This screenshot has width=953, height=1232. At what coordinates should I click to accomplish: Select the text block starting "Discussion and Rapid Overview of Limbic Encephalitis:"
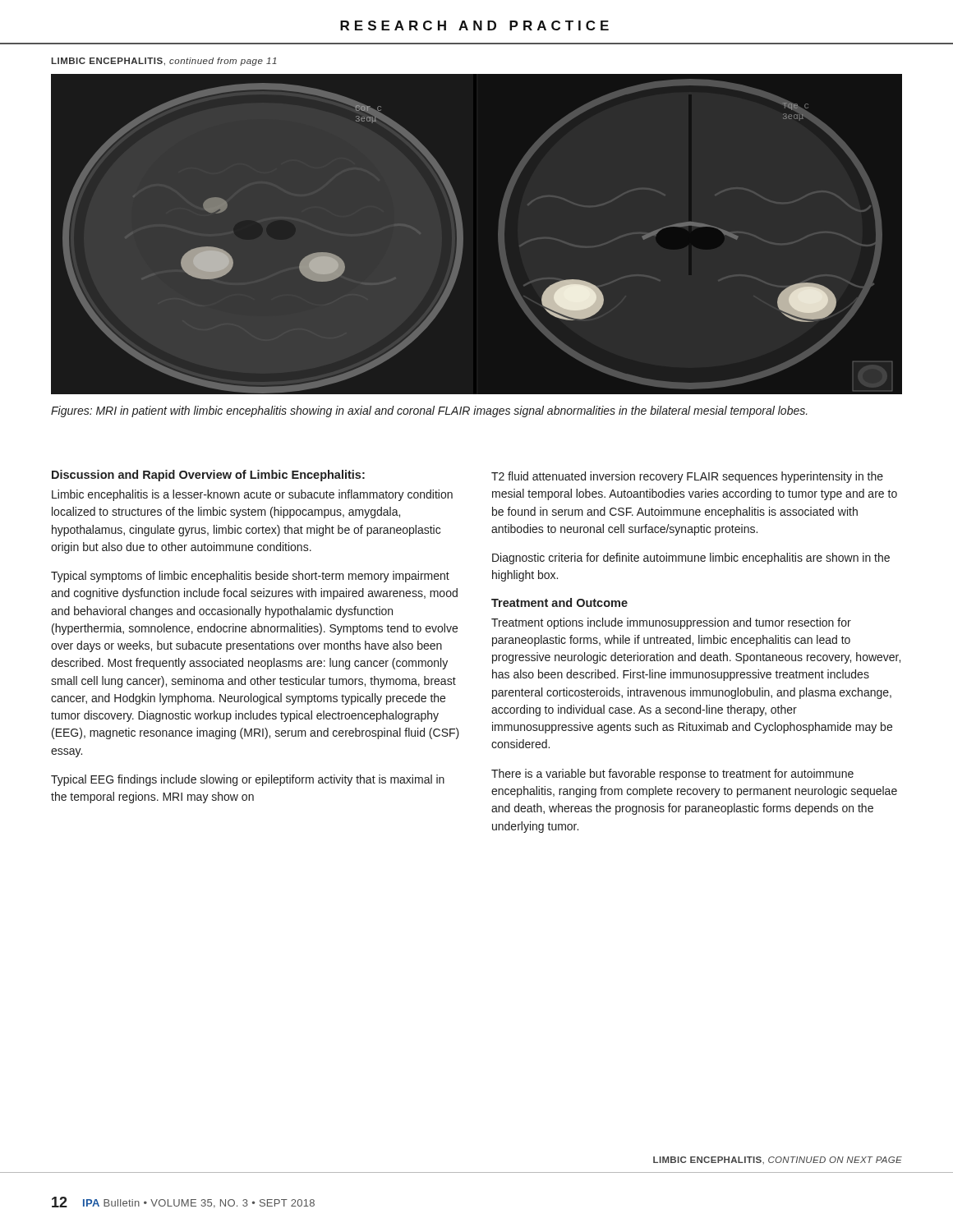click(x=208, y=475)
